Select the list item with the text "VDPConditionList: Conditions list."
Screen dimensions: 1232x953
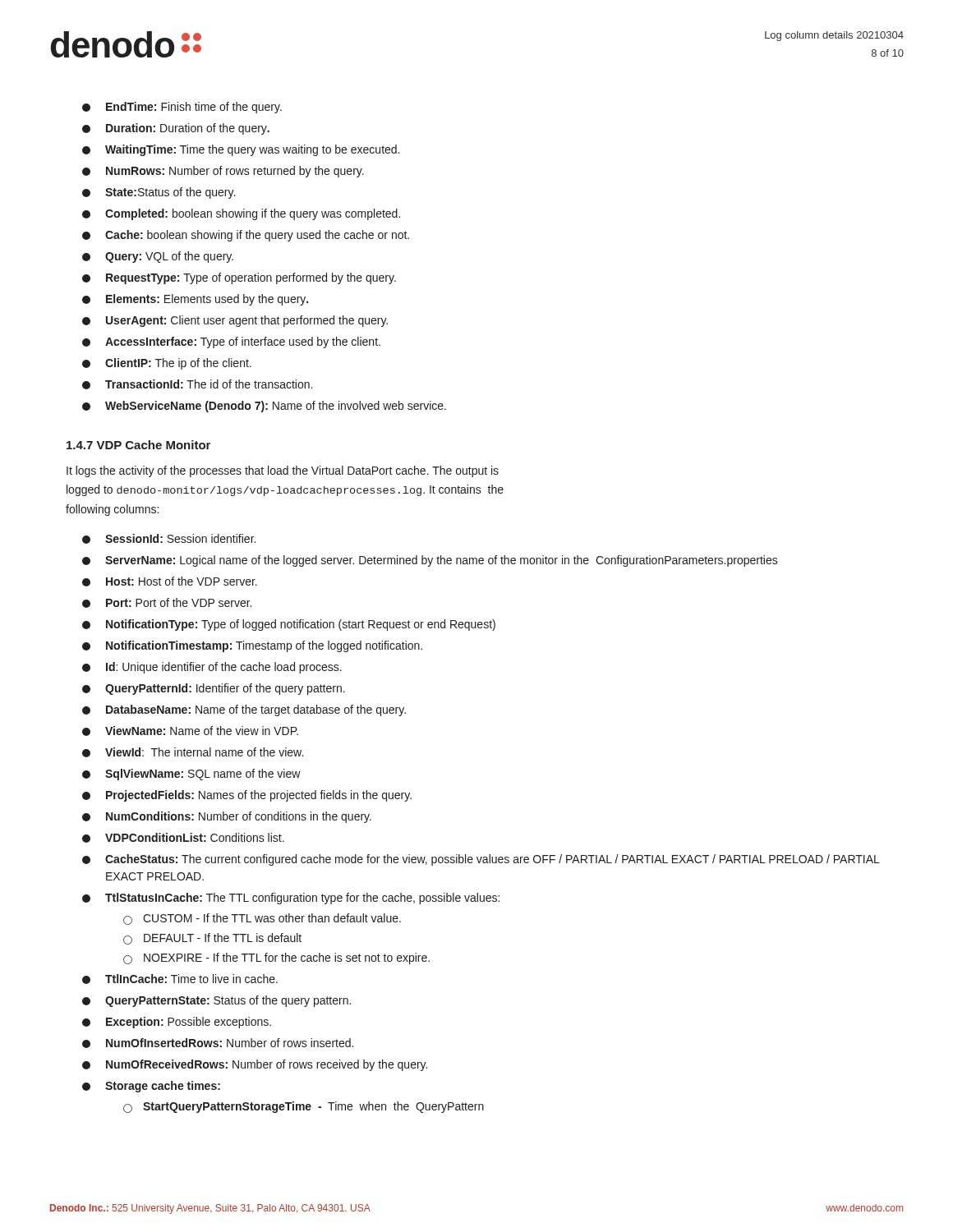click(195, 838)
